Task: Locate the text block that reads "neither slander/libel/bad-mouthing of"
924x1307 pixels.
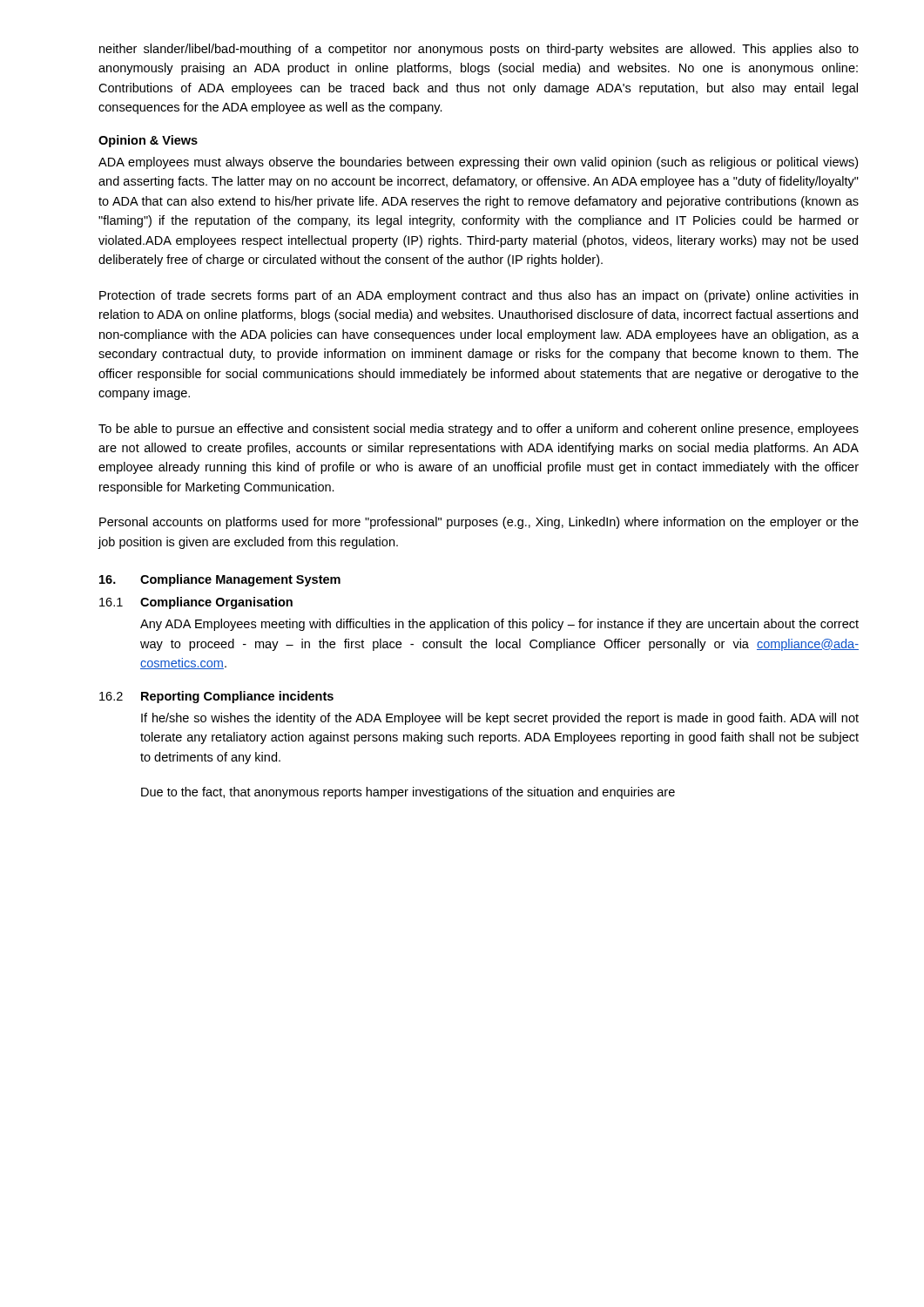Action: tap(479, 78)
